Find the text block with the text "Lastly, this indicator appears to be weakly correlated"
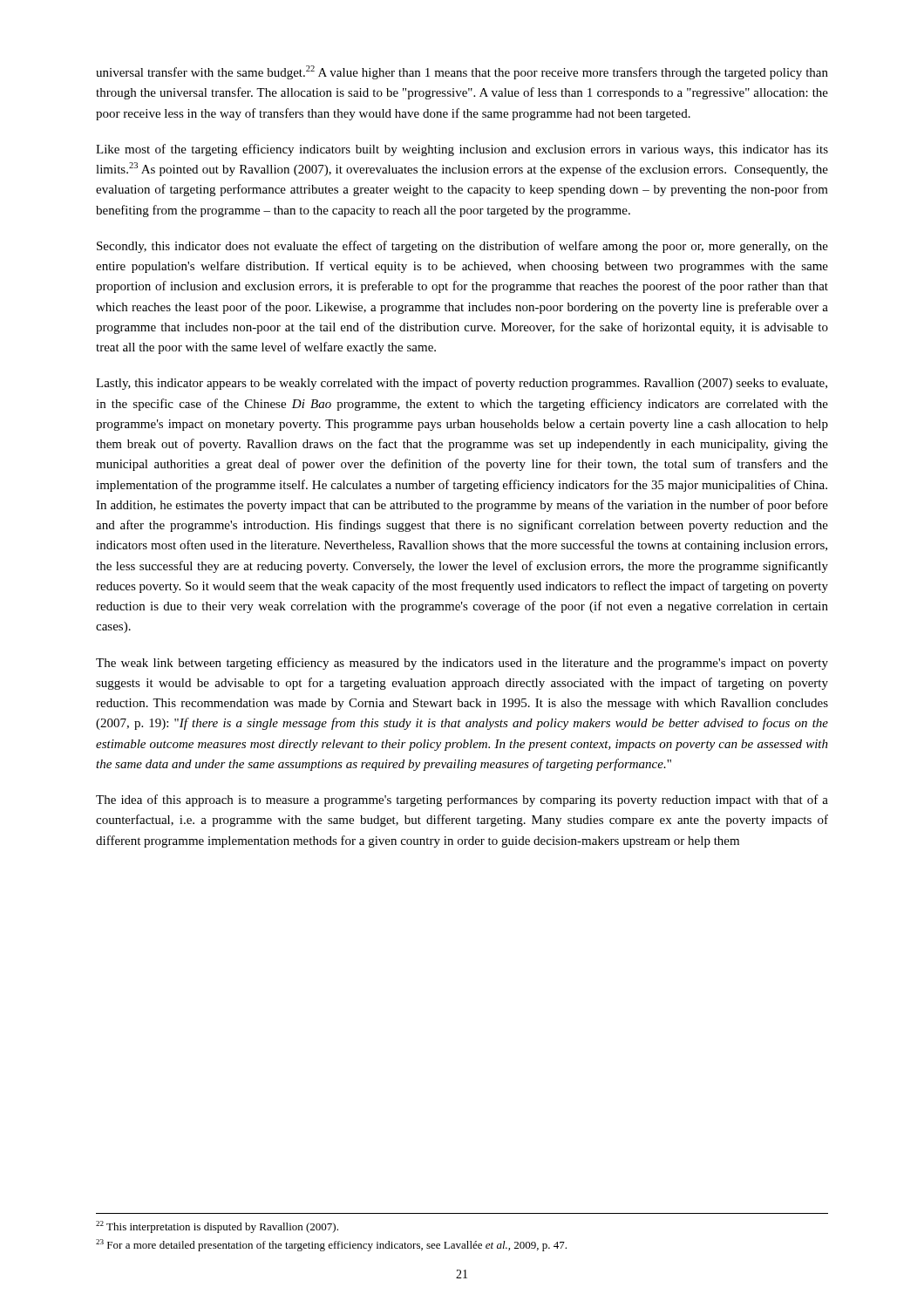Screen dimensions: 1308x924 pyautogui.click(x=462, y=505)
